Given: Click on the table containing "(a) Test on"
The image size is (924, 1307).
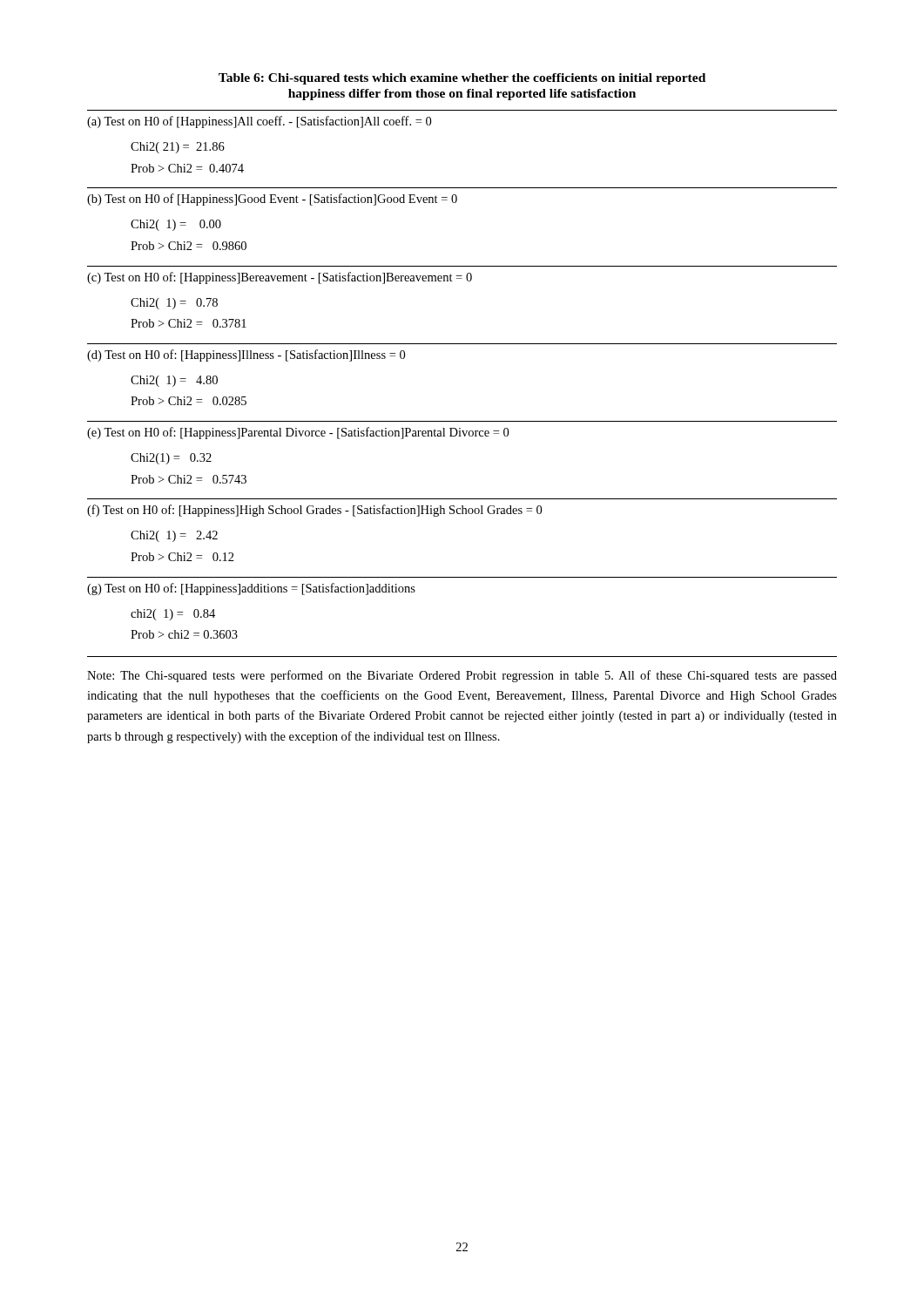Looking at the screenshot, I should [x=462, y=383].
